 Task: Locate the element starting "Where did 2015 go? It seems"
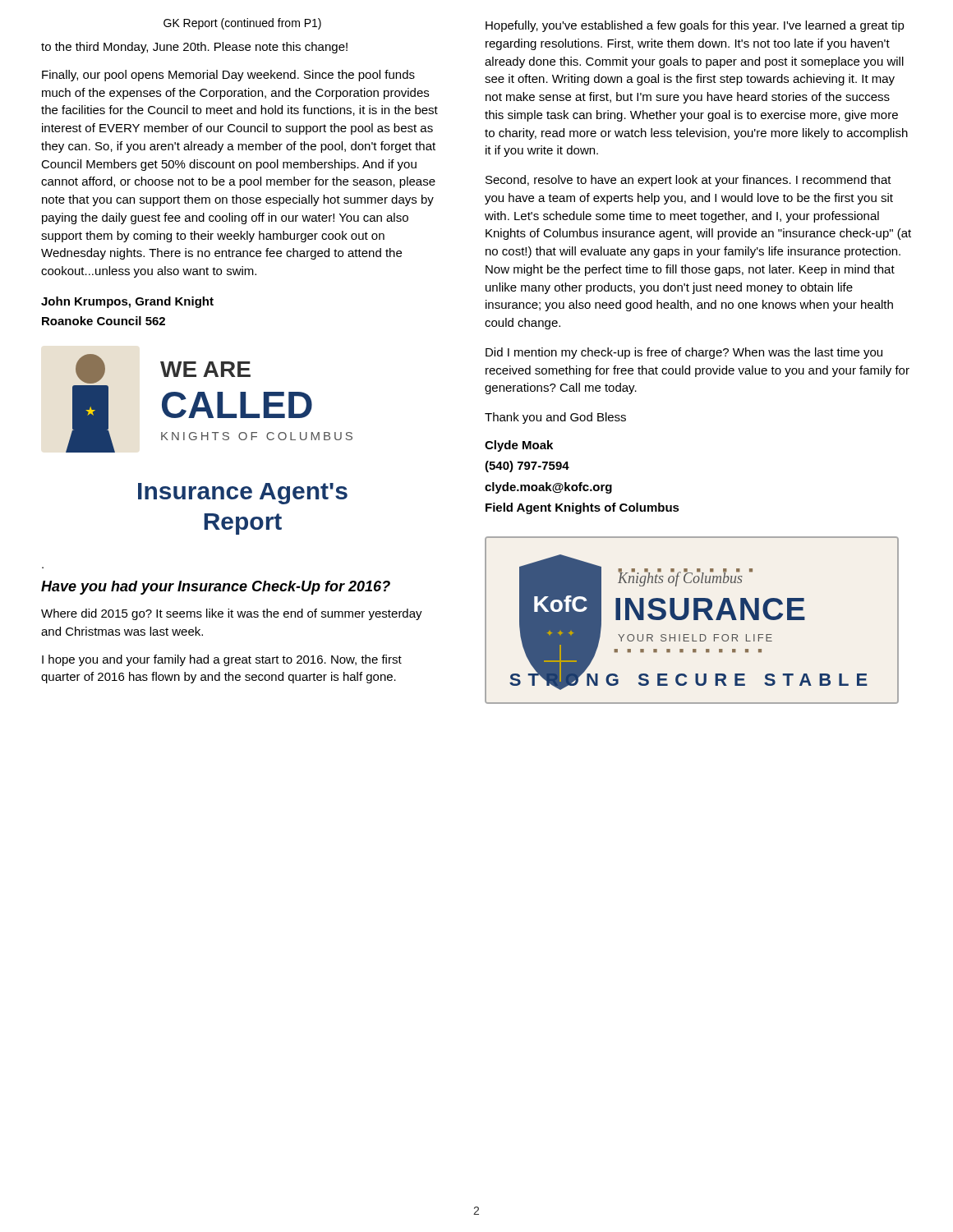coord(231,622)
